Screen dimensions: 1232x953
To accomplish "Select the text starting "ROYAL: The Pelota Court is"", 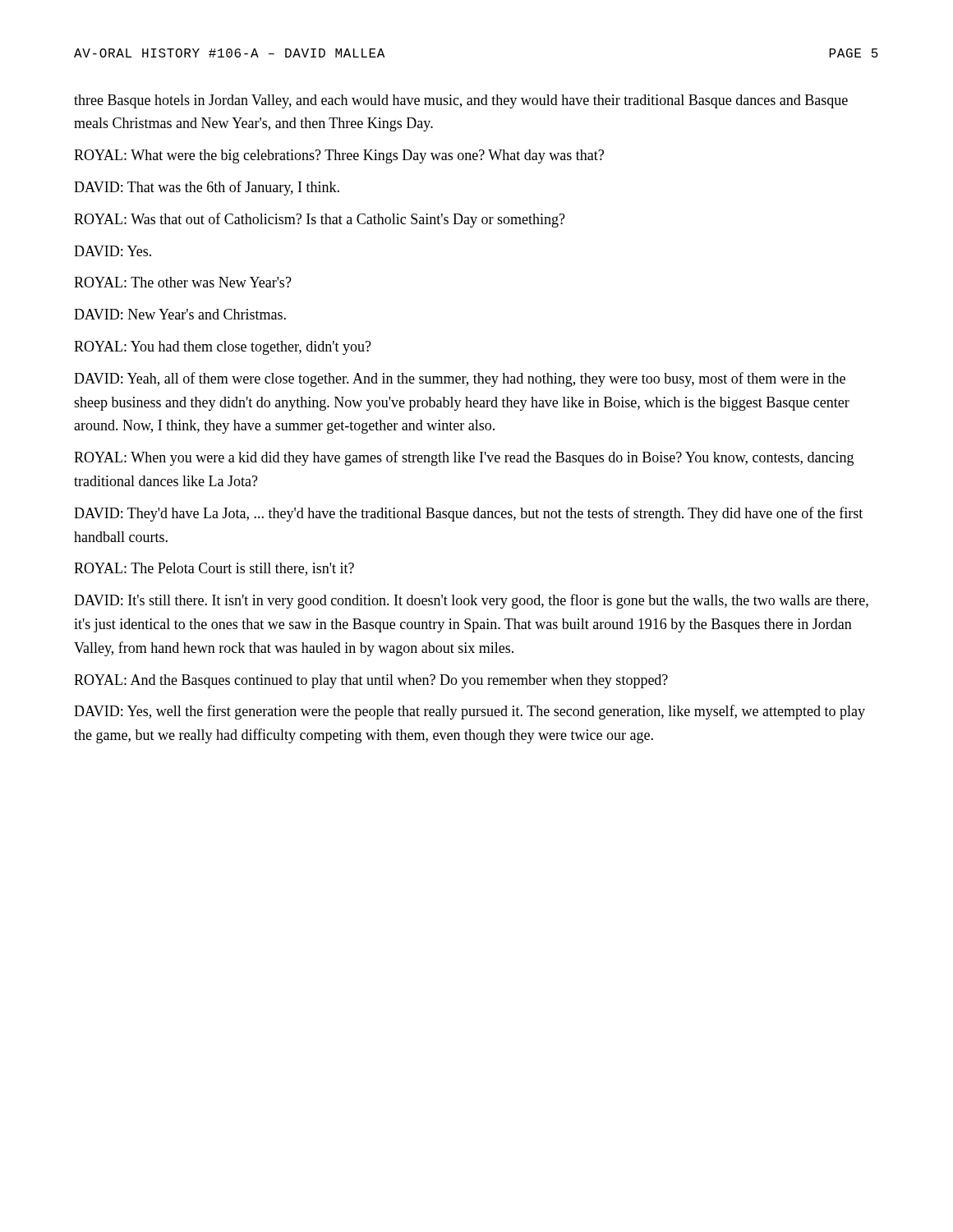I will pyautogui.click(x=214, y=569).
